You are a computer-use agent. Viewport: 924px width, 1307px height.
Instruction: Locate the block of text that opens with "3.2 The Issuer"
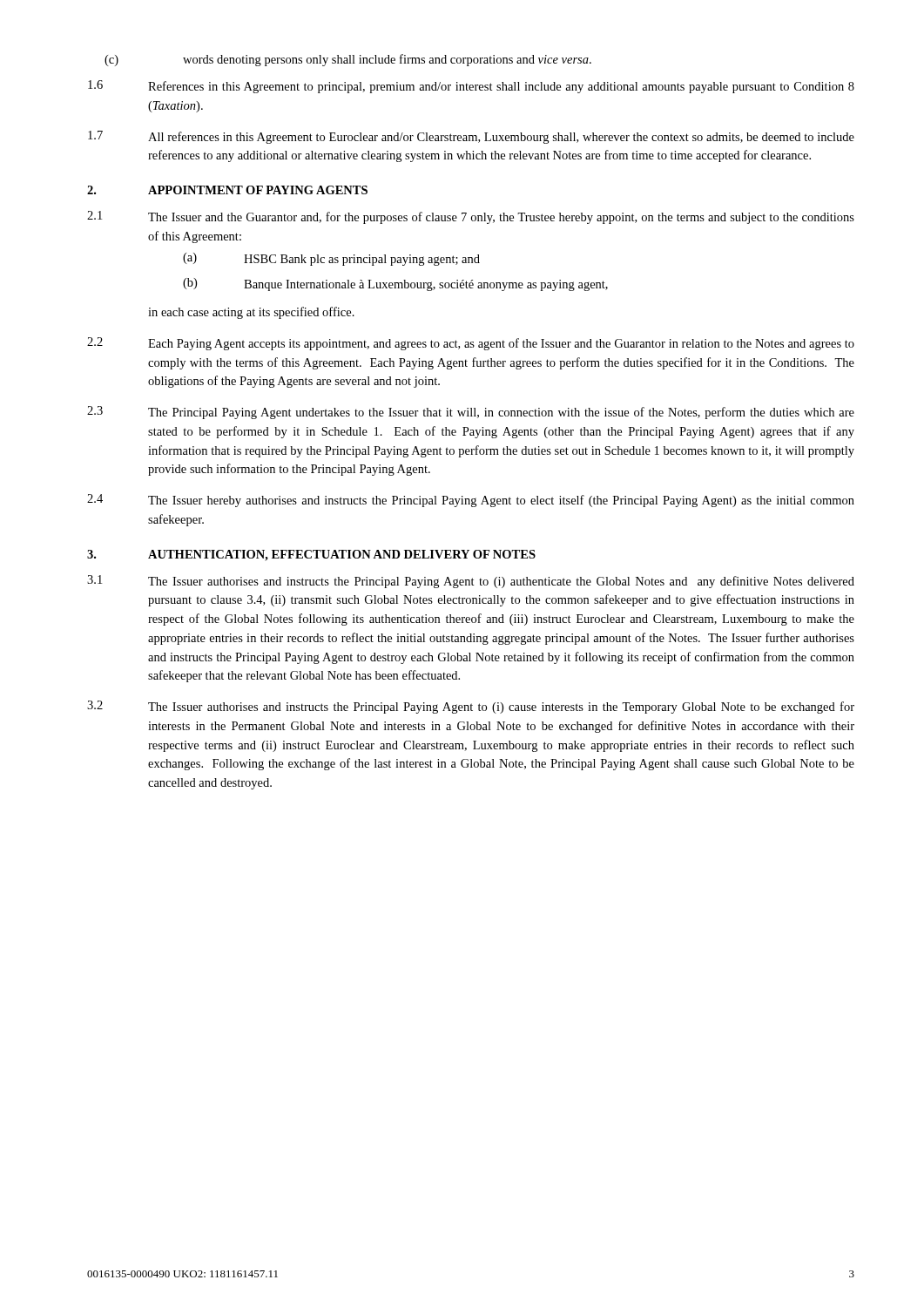[471, 745]
